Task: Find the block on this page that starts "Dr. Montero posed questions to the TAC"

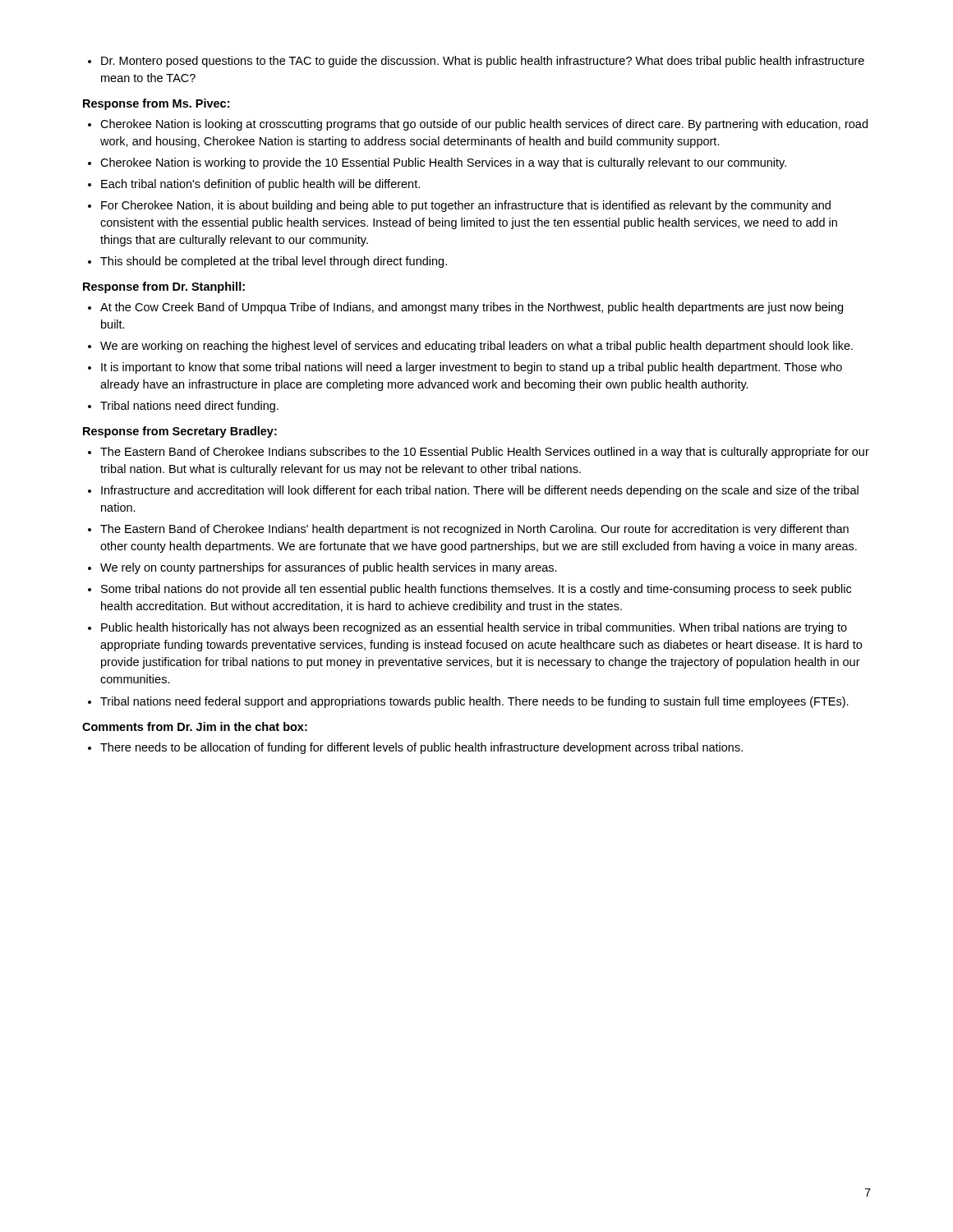Action: (x=482, y=69)
